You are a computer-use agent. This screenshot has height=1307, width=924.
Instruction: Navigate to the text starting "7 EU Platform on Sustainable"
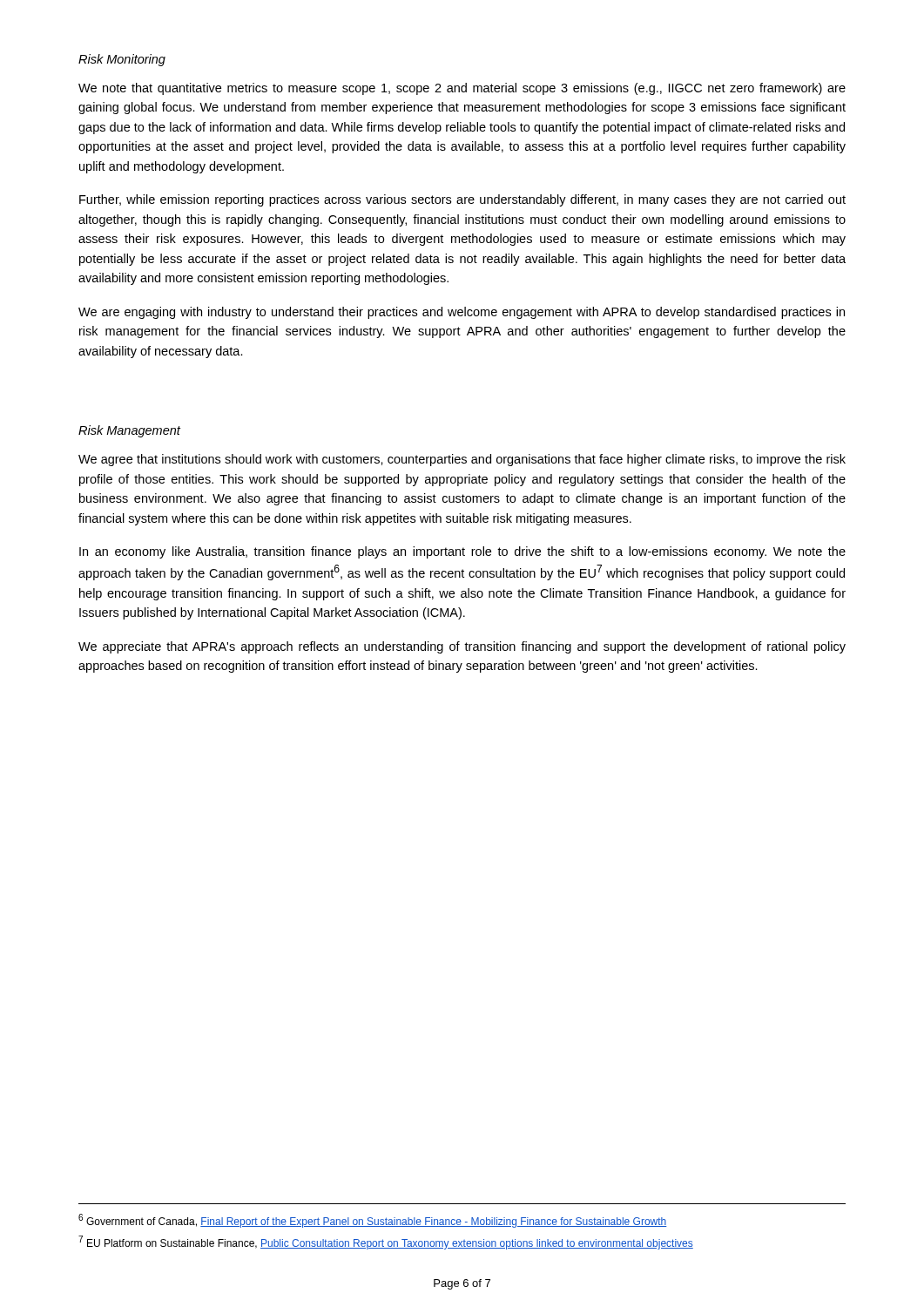click(386, 1242)
